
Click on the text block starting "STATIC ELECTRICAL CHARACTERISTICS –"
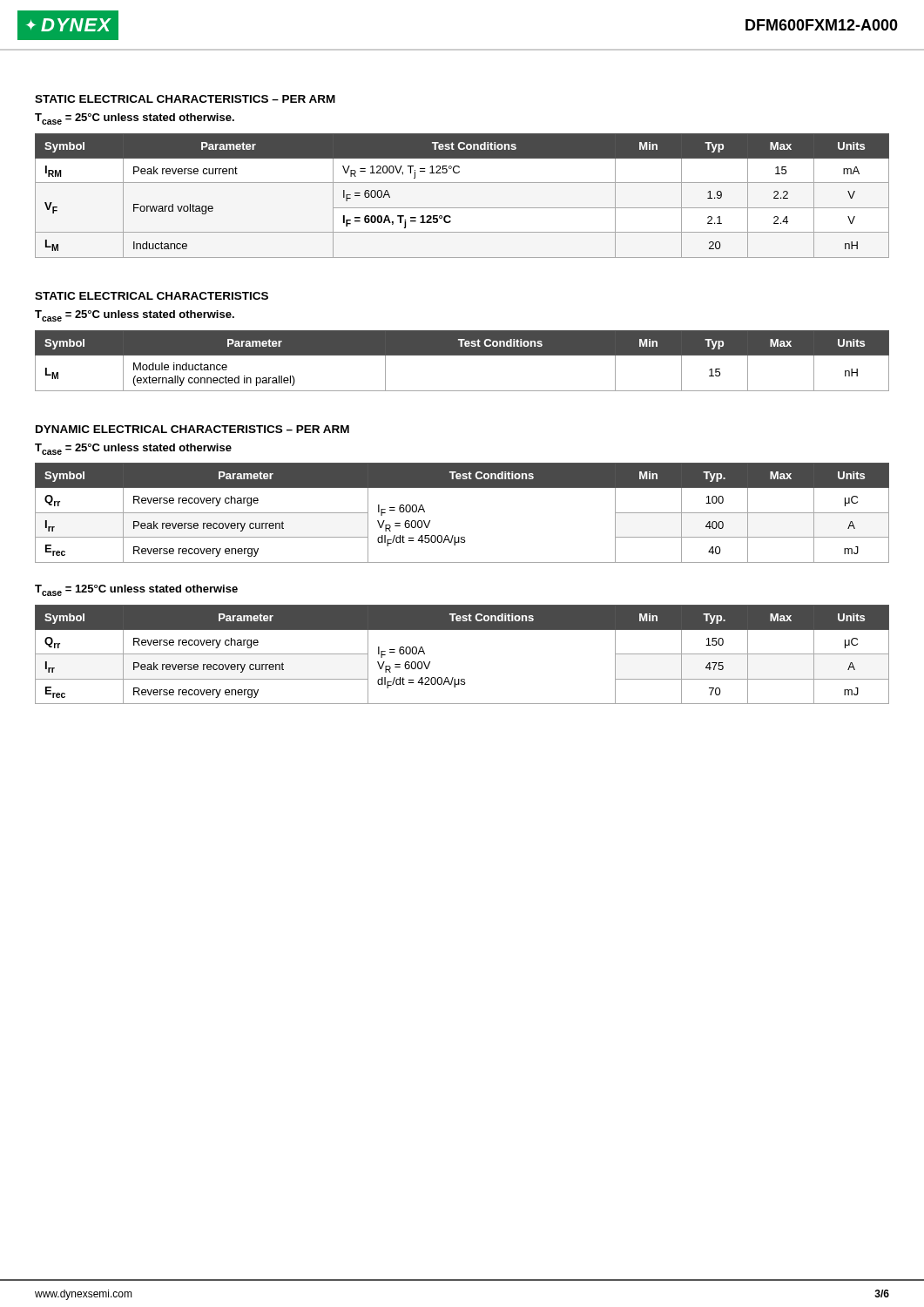pyautogui.click(x=185, y=99)
